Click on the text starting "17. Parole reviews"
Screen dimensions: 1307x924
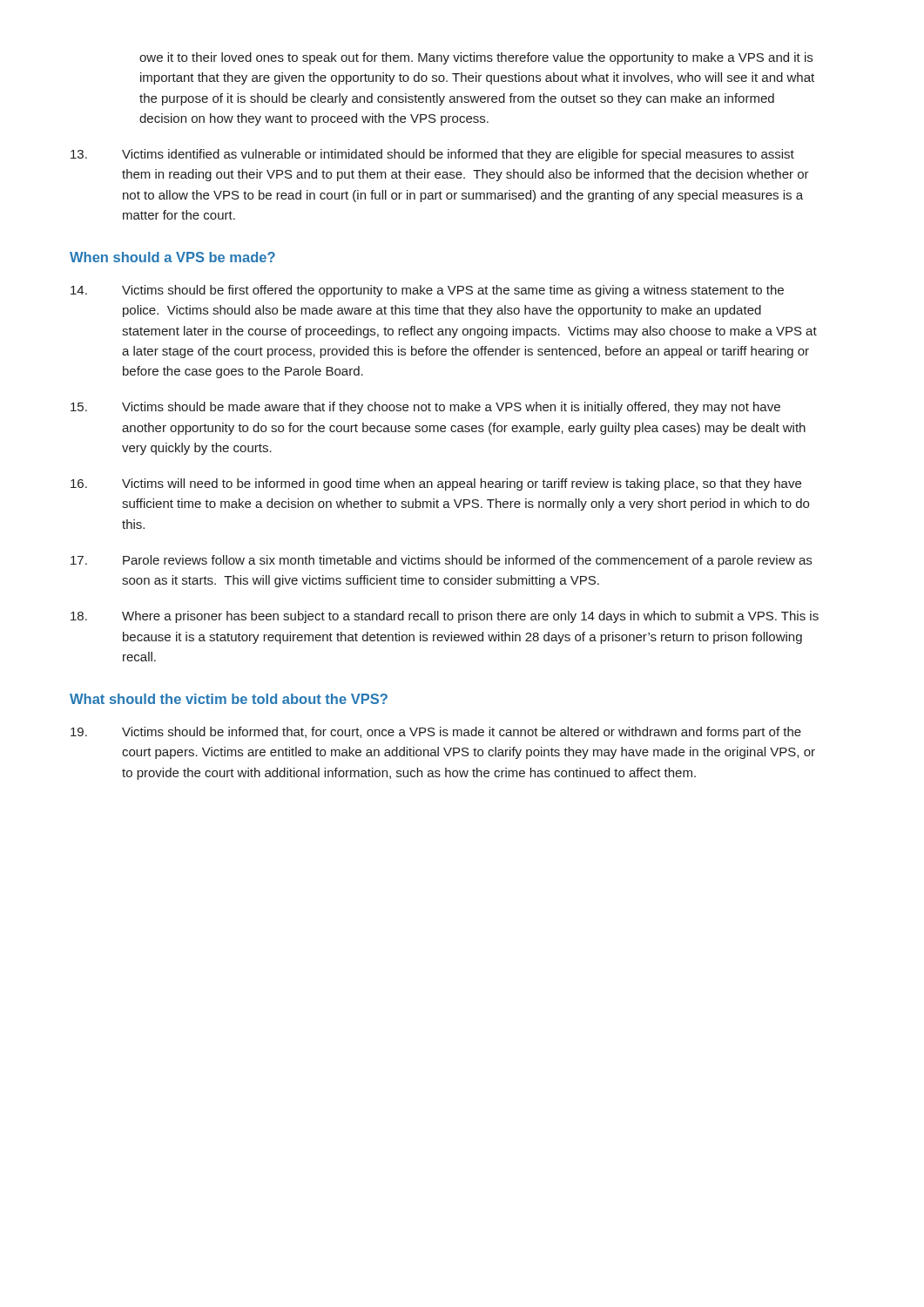coord(445,570)
